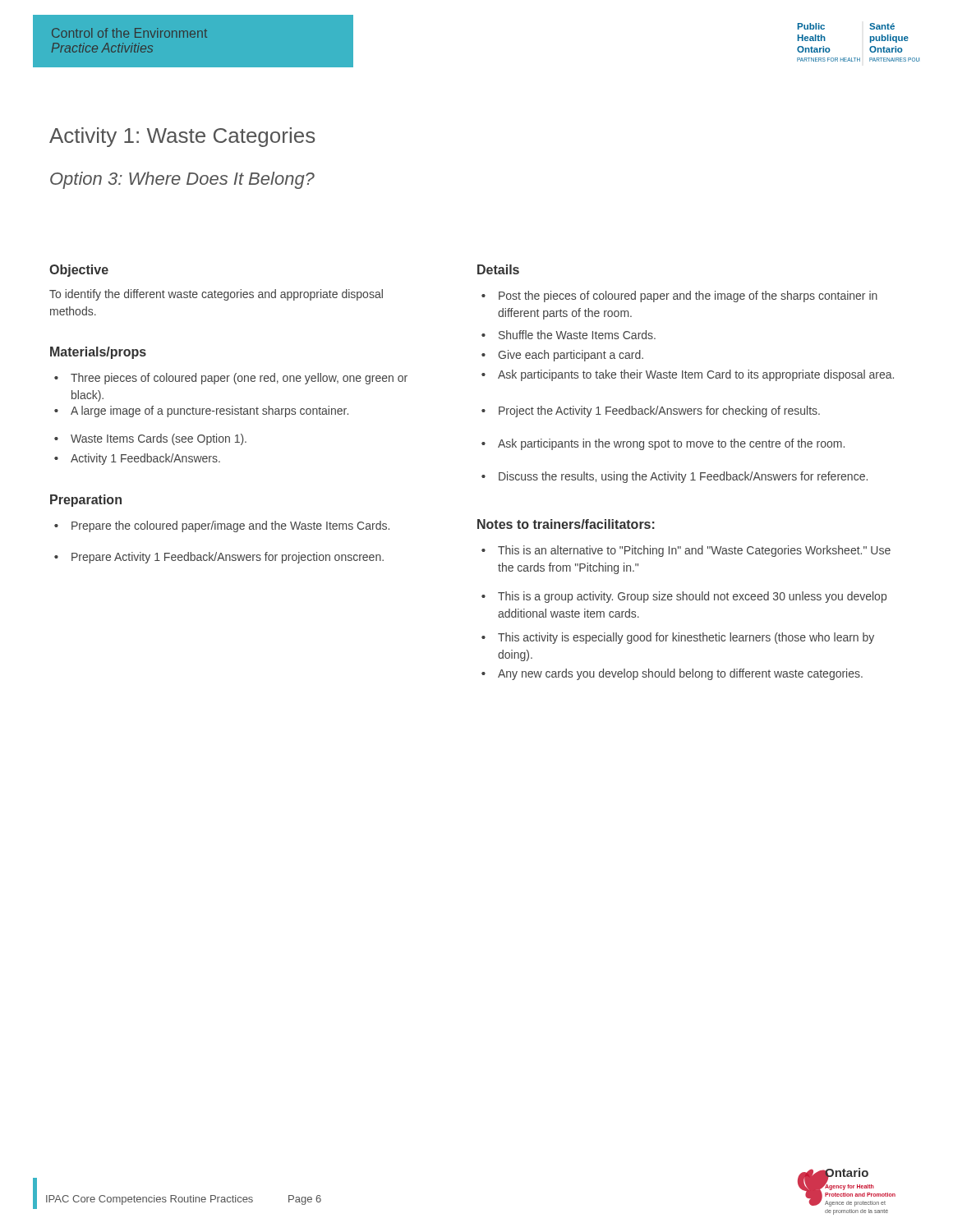
Task: Locate the region starting "• Any new cards"
Action: (x=686, y=674)
